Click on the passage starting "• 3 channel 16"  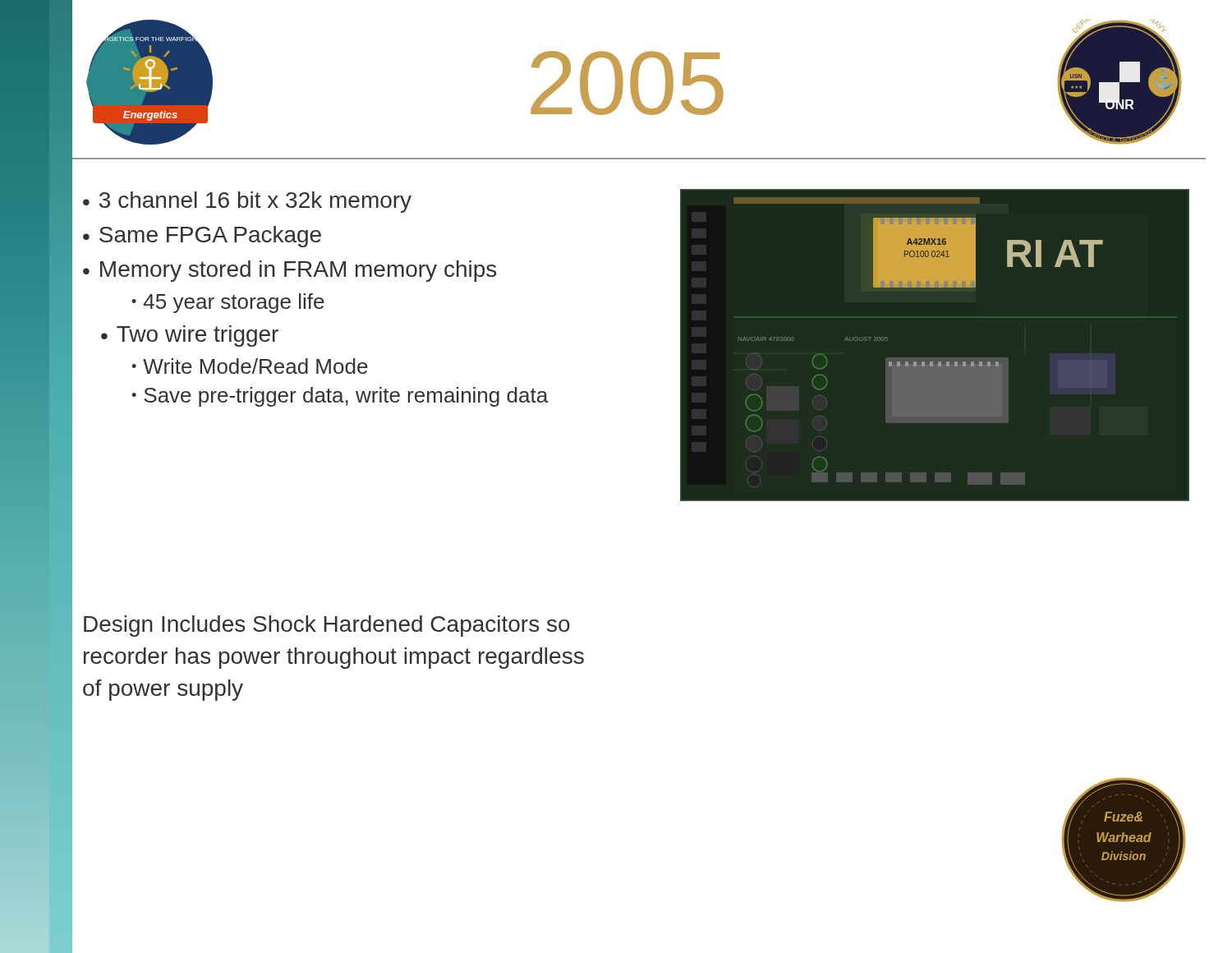tap(247, 201)
